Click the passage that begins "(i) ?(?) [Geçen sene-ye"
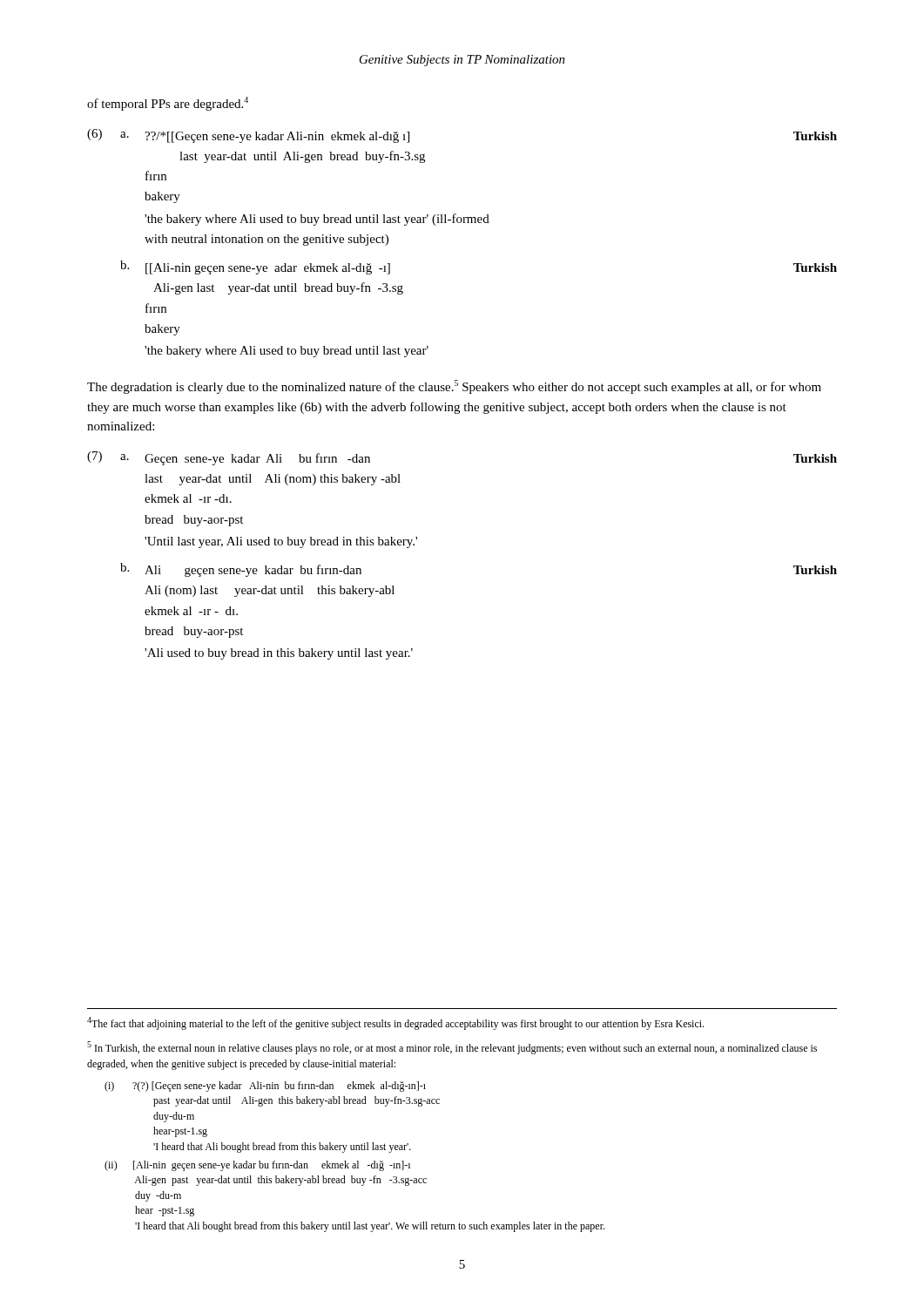924x1307 pixels. point(265,1087)
